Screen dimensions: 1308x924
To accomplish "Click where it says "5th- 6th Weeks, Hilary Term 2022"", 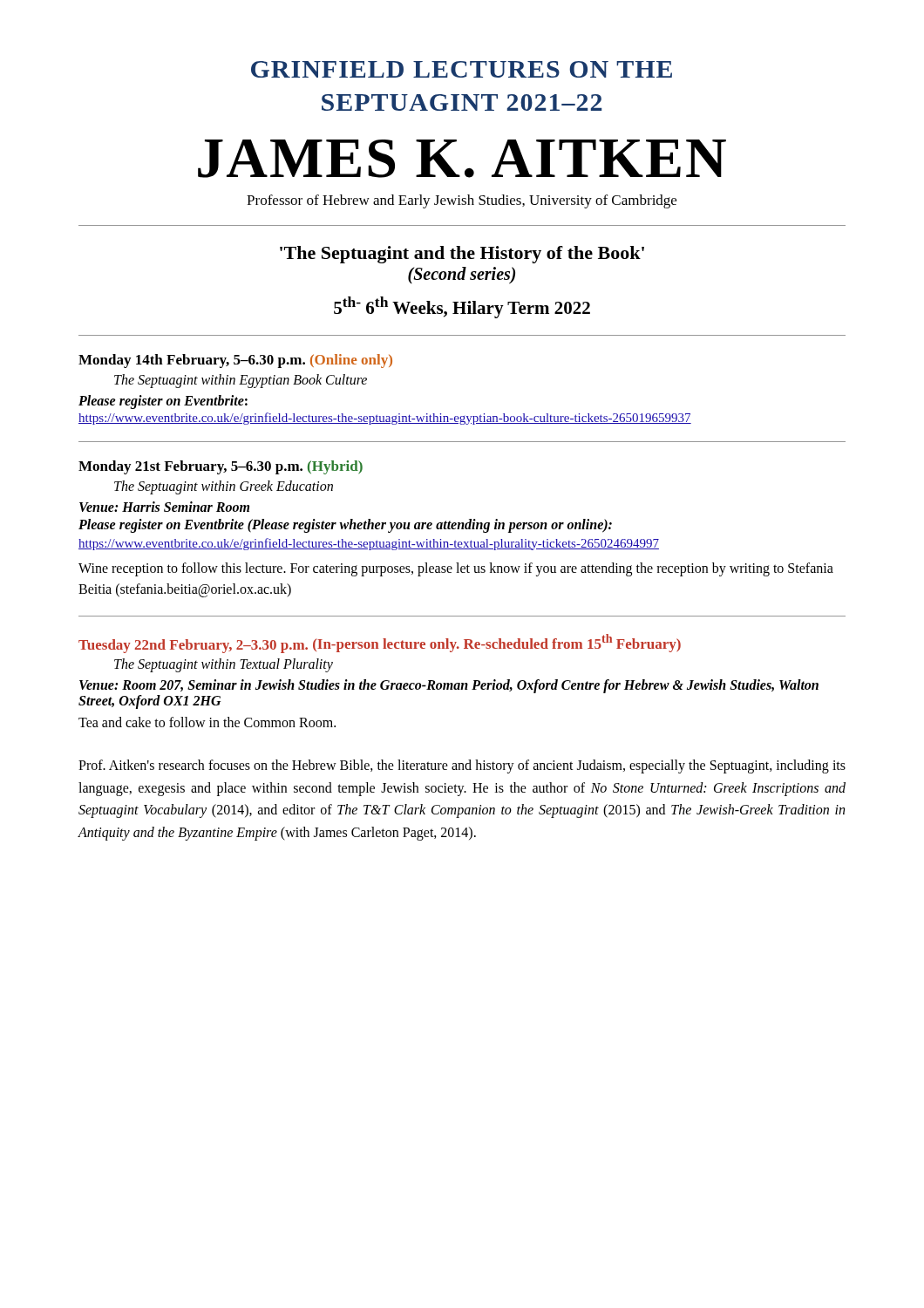I will click(462, 305).
